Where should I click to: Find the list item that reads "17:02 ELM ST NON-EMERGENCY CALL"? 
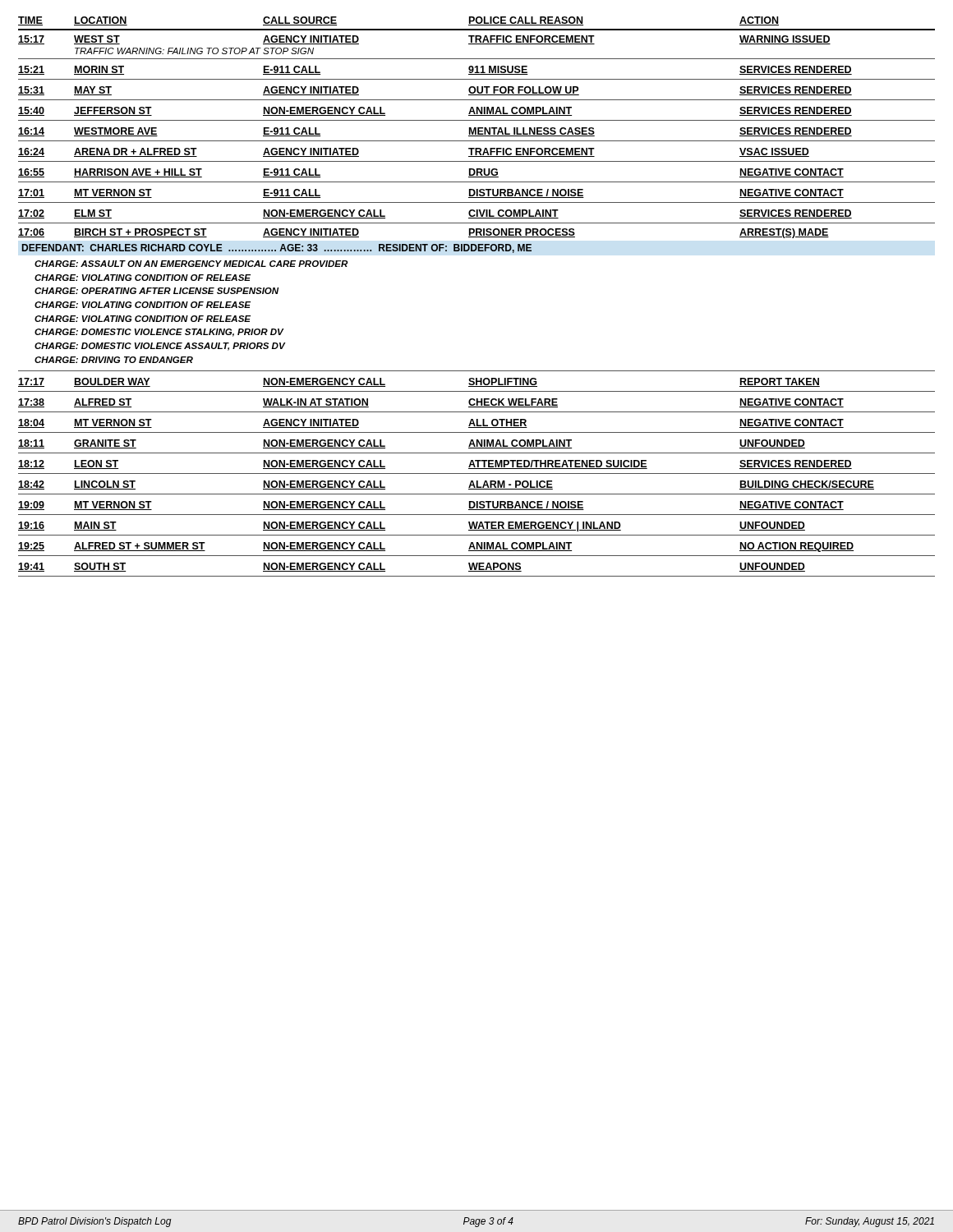tap(476, 213)
